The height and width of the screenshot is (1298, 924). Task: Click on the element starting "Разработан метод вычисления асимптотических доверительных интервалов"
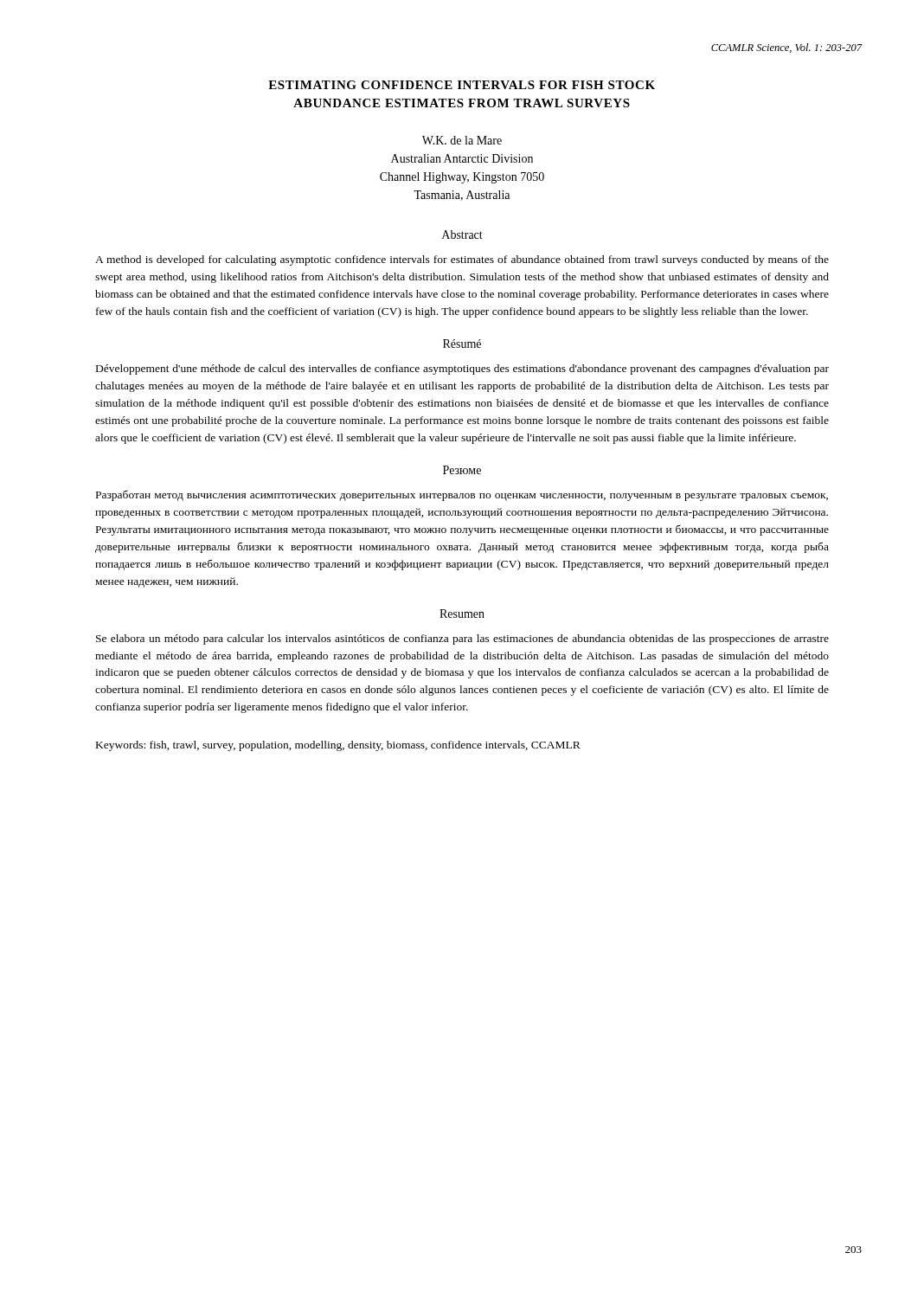tap(462, 538)
